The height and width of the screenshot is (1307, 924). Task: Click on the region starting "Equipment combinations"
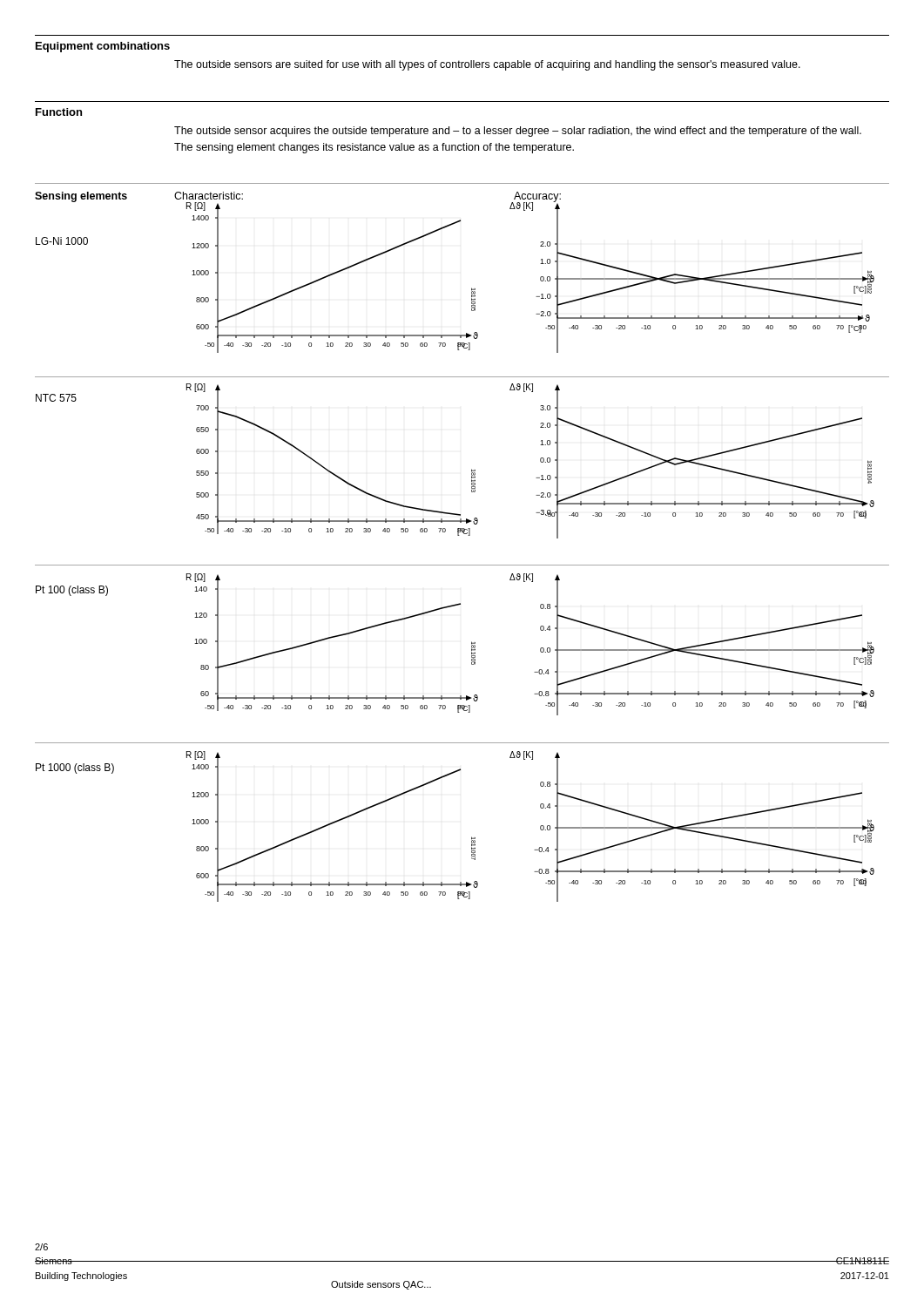(x=102, y=46)
